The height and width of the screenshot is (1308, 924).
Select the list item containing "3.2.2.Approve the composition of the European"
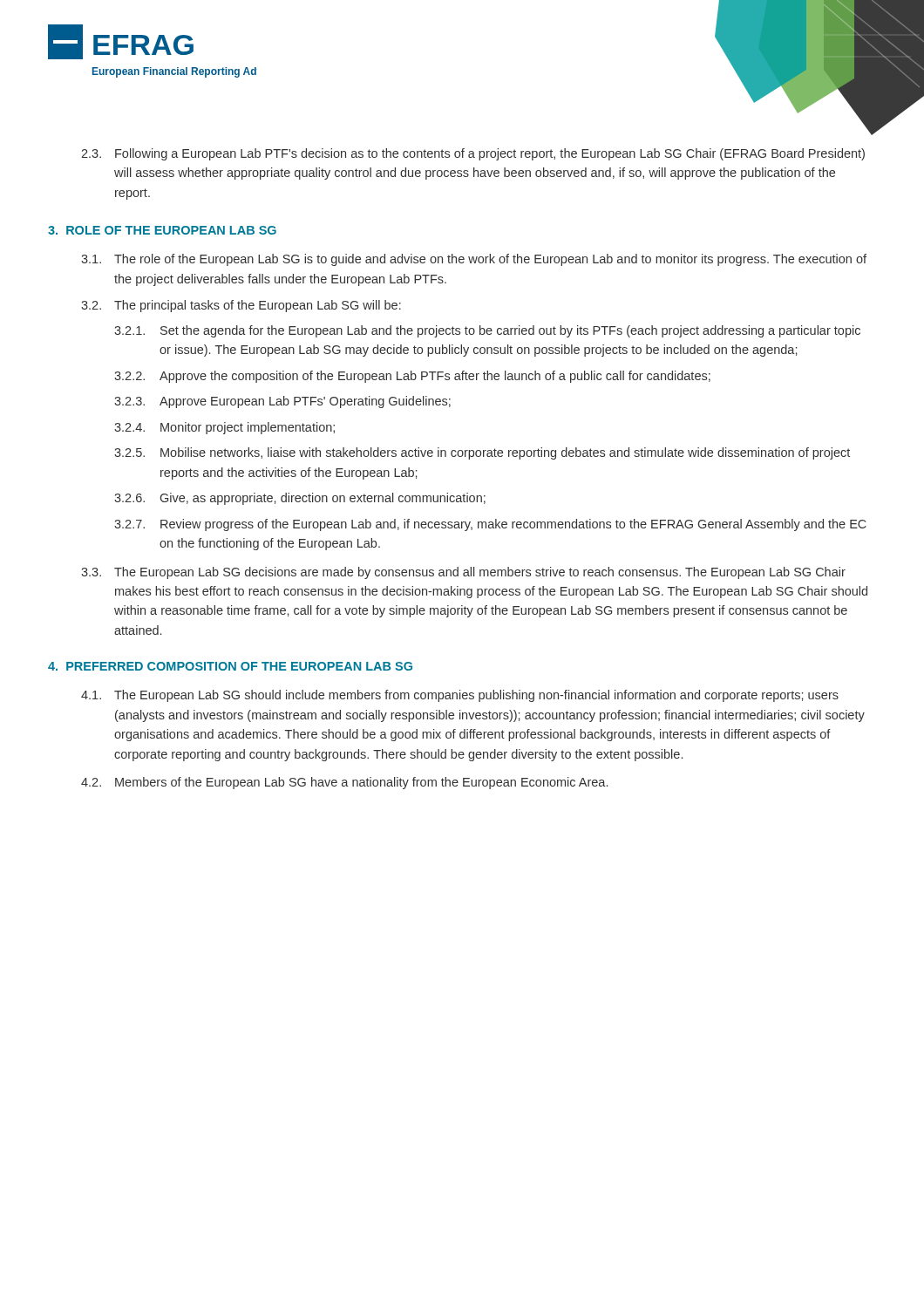pyautogui.click(x=493, y=376)
